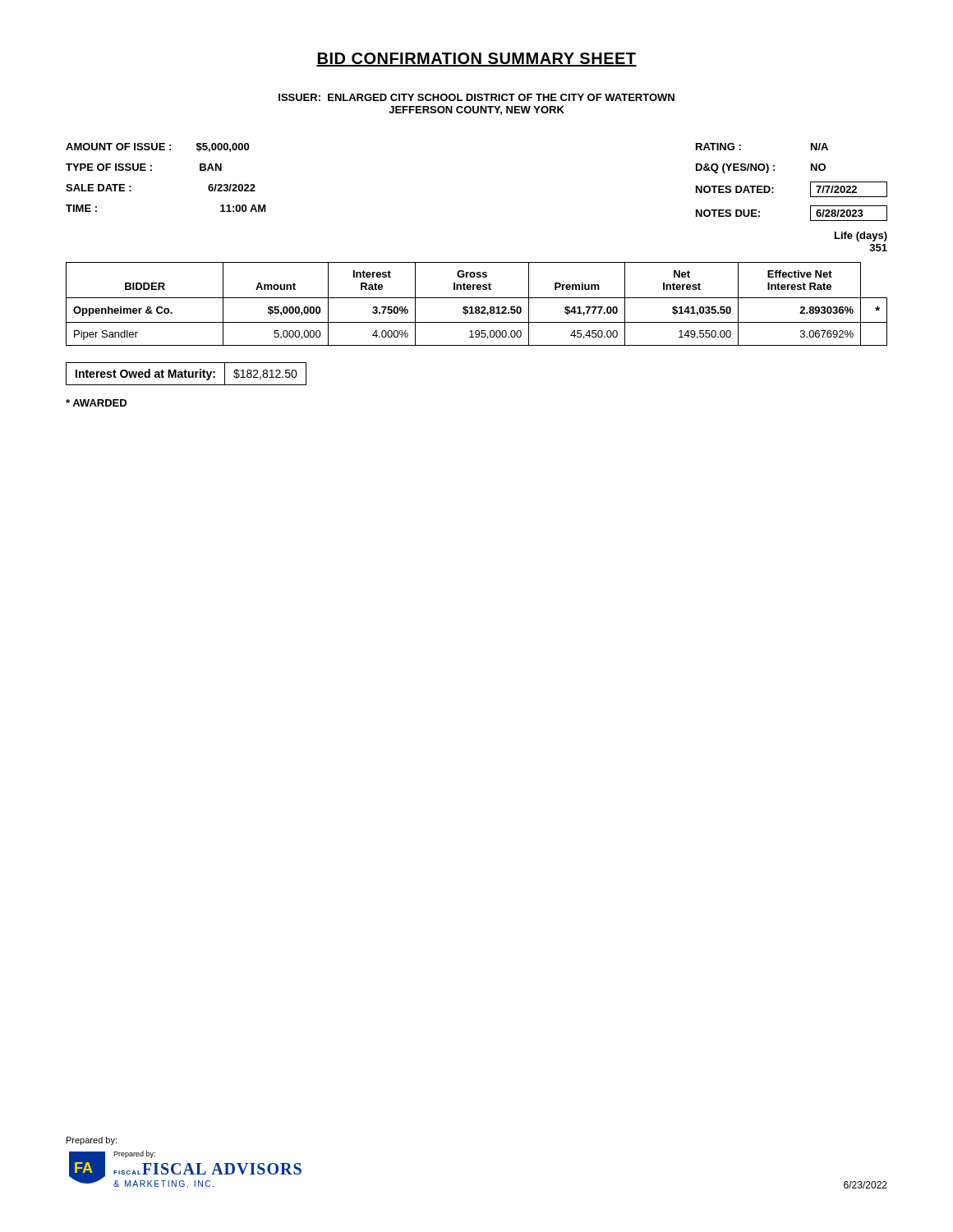Click the passage that begins "Interest Owed at Maturity:"

pyautogui.click(x=186, y=374)
